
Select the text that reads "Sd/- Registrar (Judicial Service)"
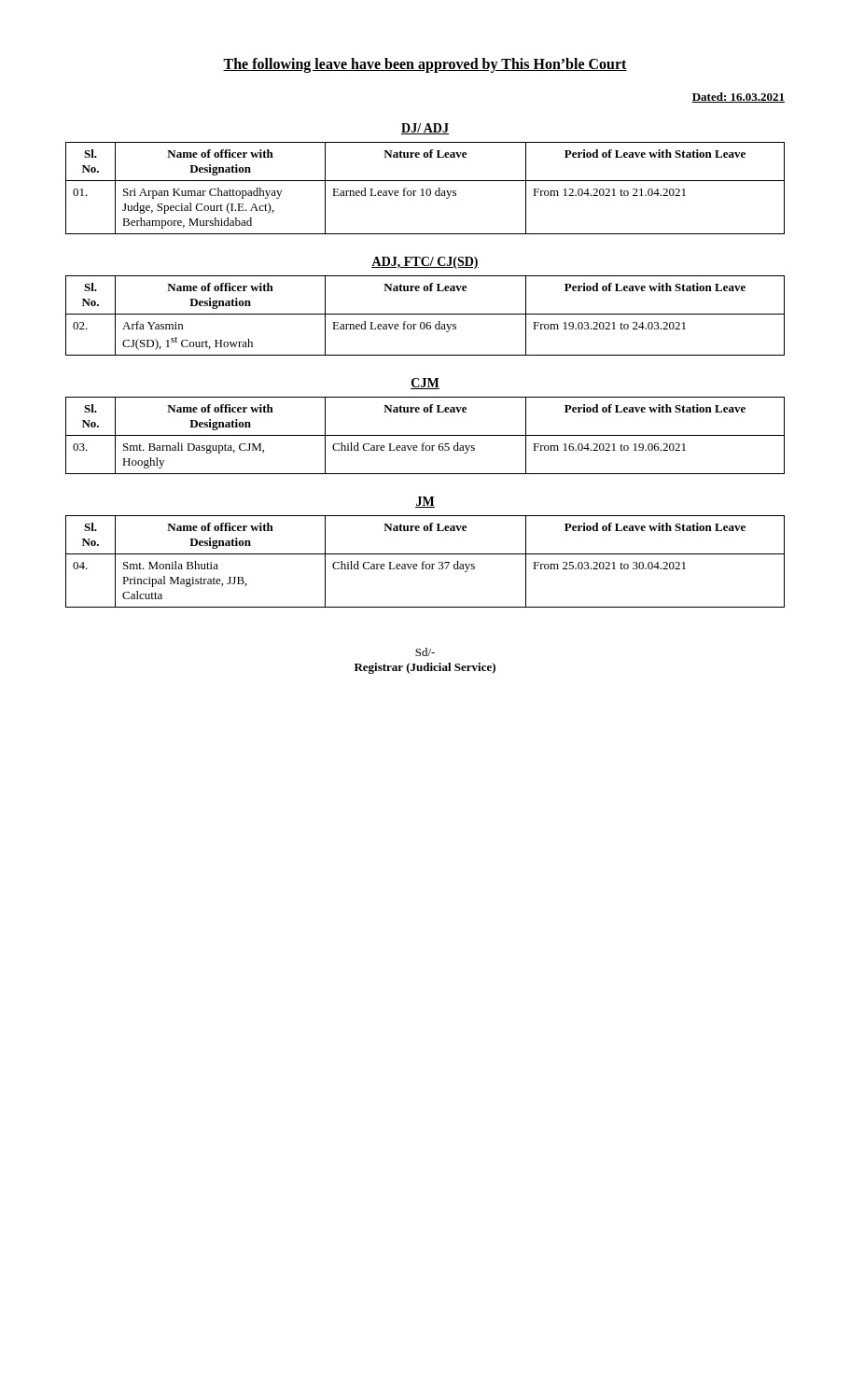coord(425,660)
